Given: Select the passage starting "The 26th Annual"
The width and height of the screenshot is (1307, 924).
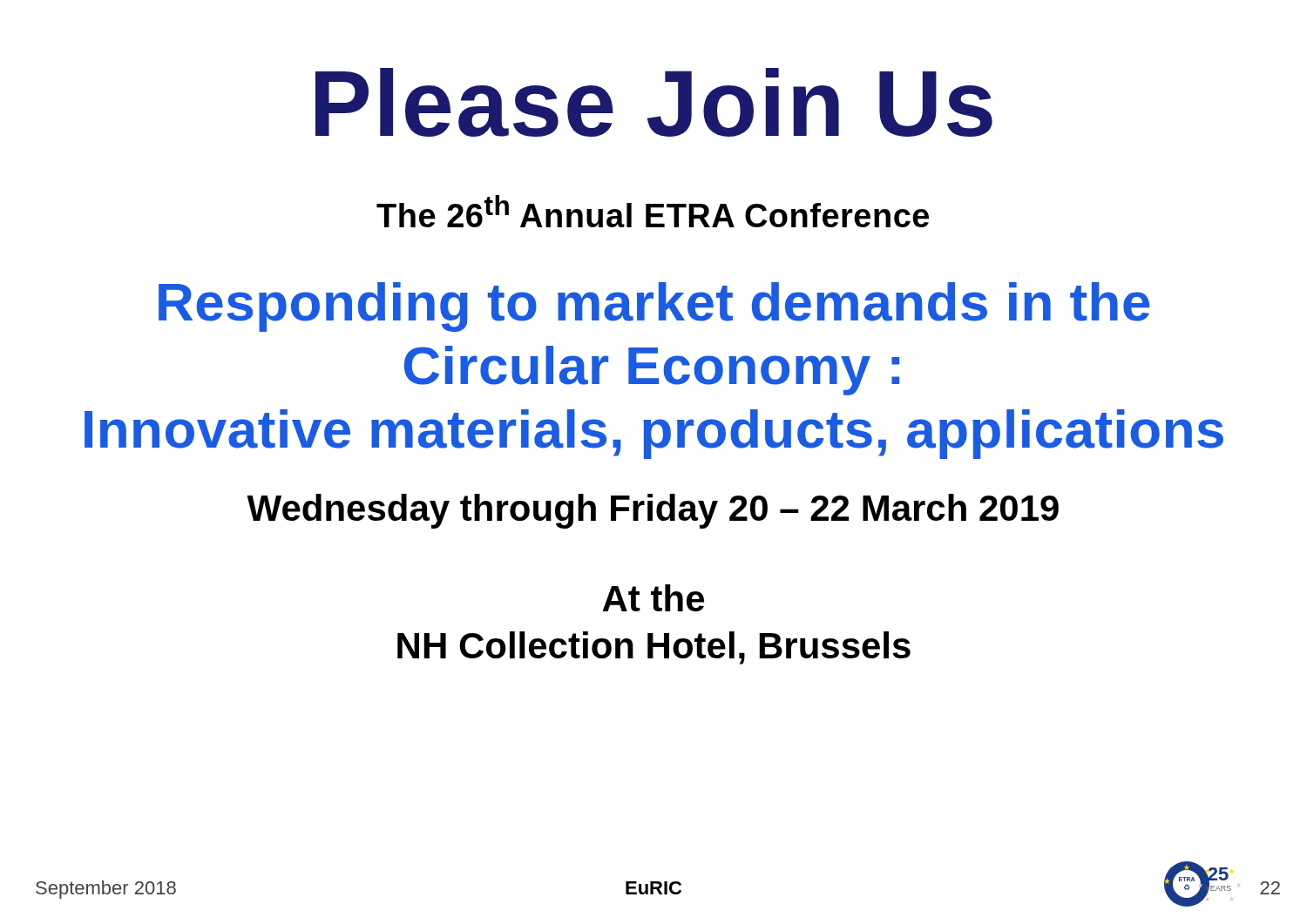Looking at the screenshot, I should pyautogui.click(x=654, y=212).
